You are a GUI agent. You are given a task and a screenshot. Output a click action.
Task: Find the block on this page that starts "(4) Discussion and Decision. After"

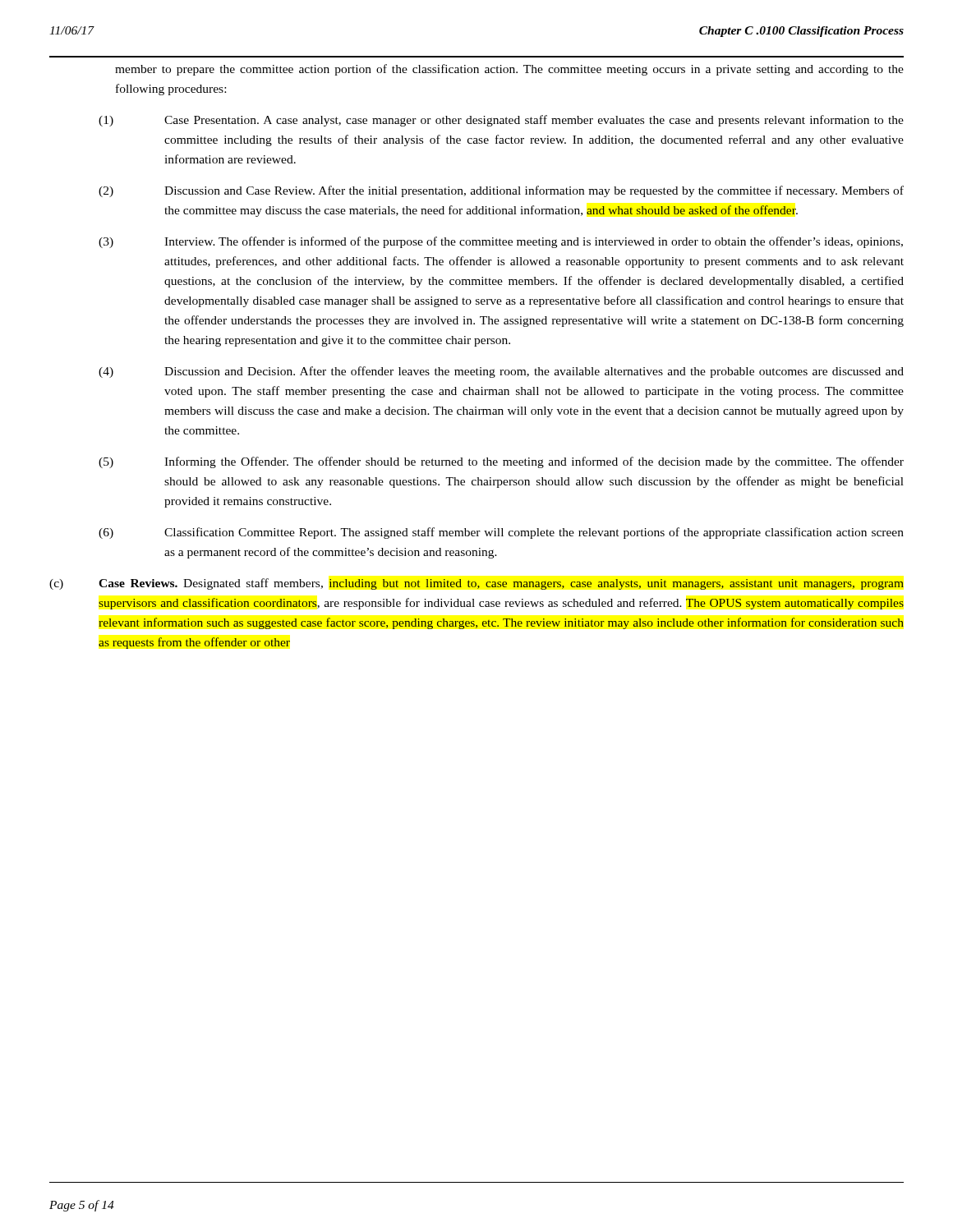[x=501, y=401]
